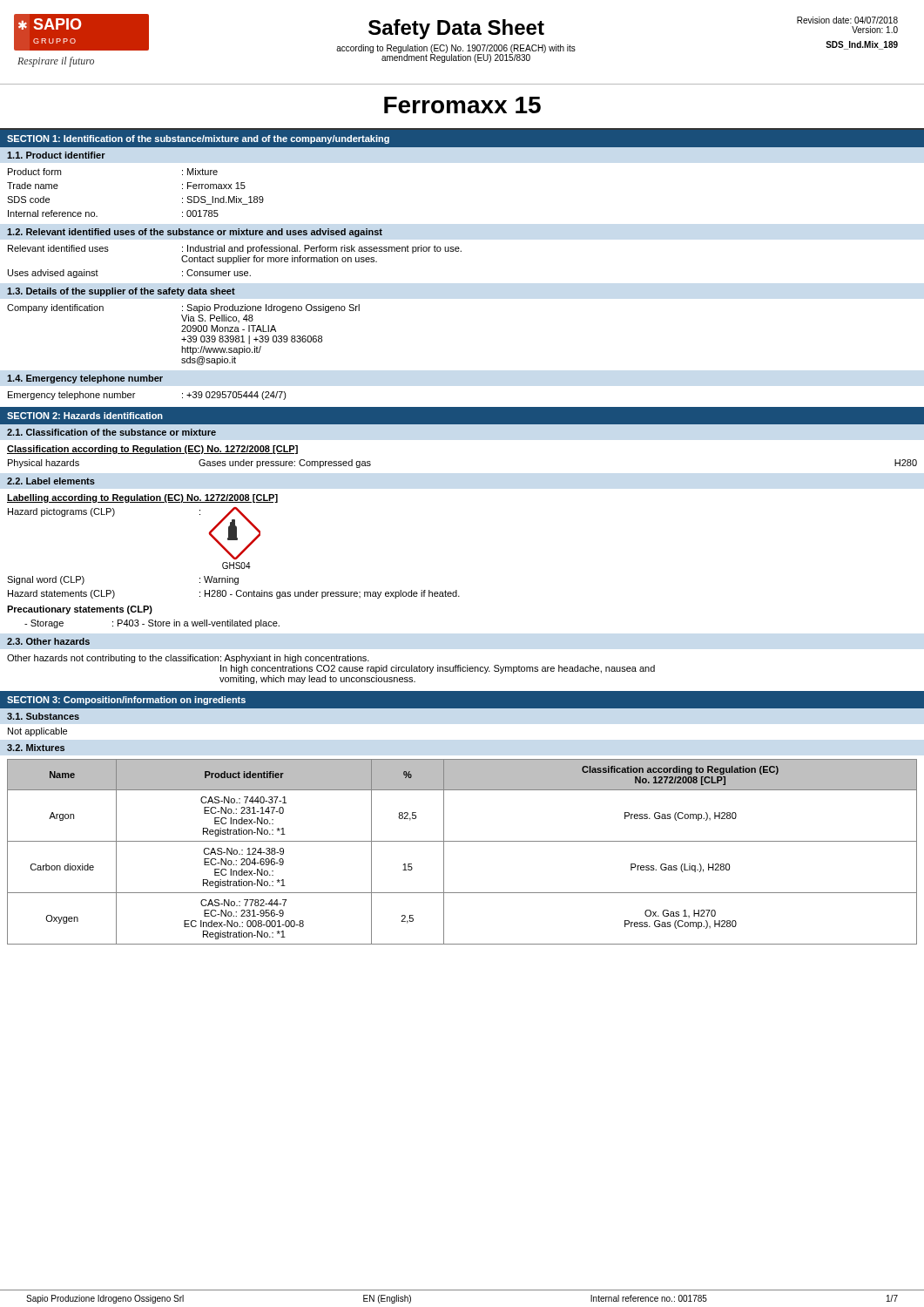Viewport: 924px width, 1307px height.
Task: Click the passage that begins "Other hazards not contributing to the classification"
Action: click(462, 668)
